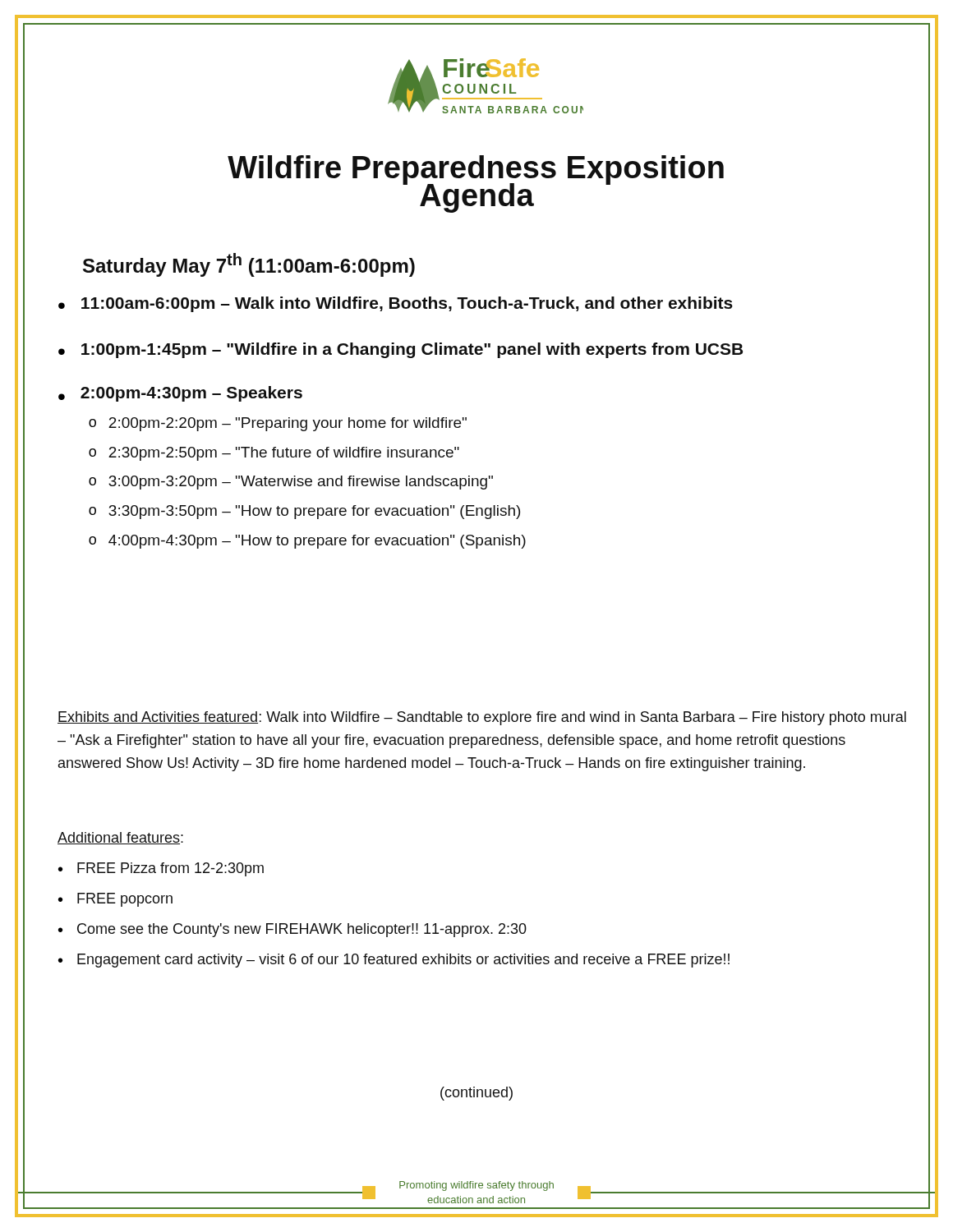
Task: Find the block on this page that starts "Exhibits and Activities featured: Walk"
Action: [x=482, y=740]
